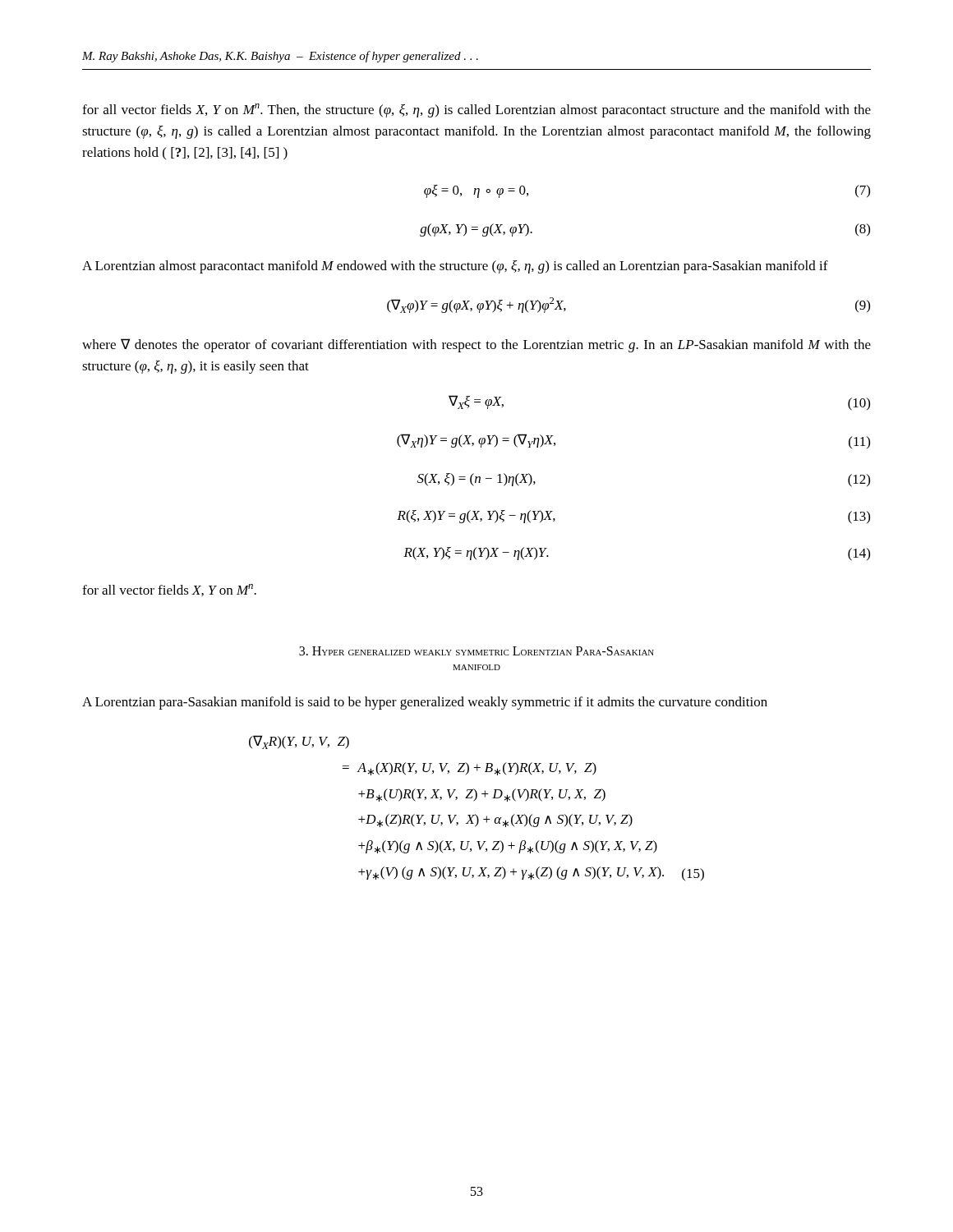
Task: Point to the text starting "∇Xξ = φX,"
Action: (x=459, y=403)
